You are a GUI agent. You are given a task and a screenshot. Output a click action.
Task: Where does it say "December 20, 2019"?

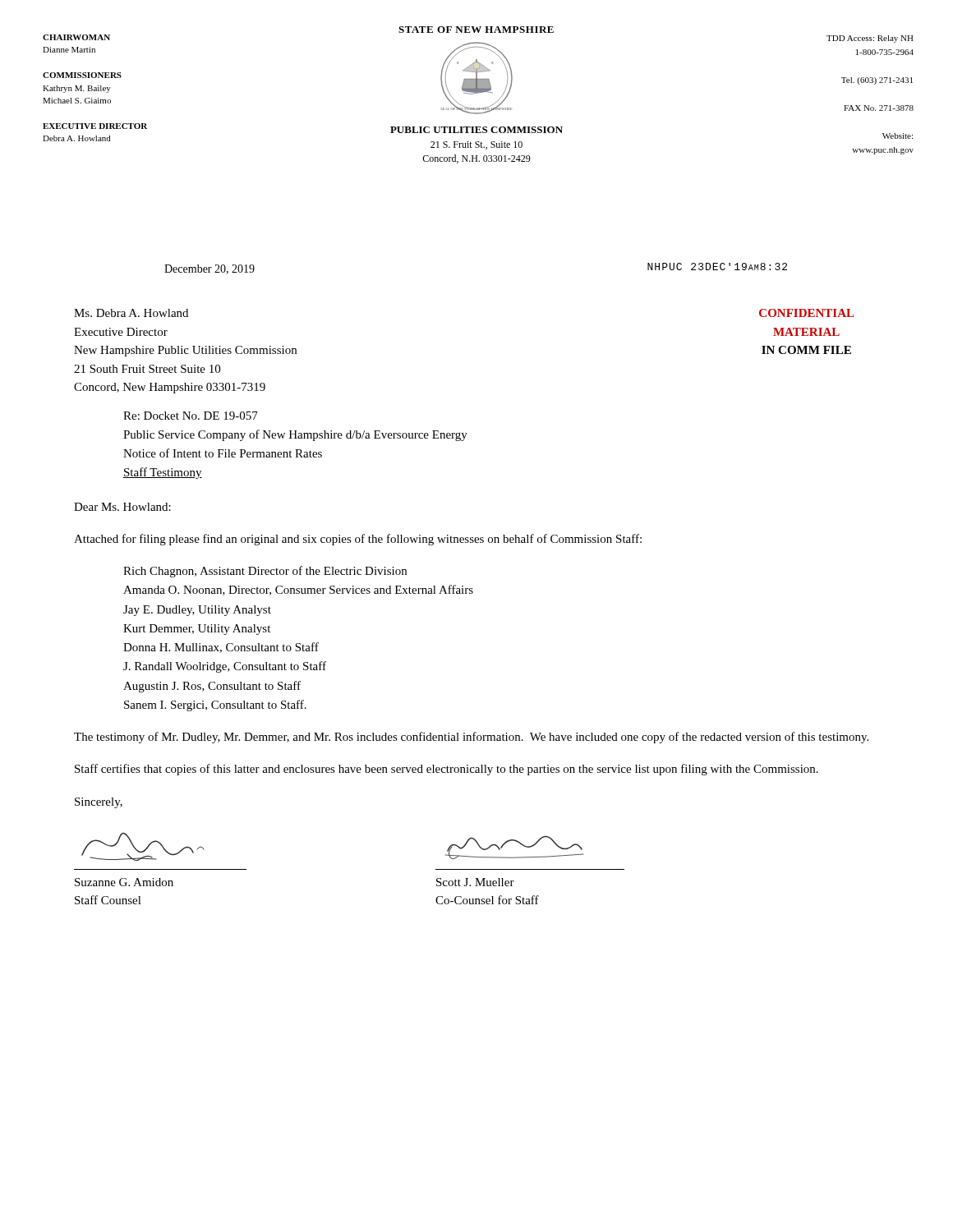[x=210, y=269]
